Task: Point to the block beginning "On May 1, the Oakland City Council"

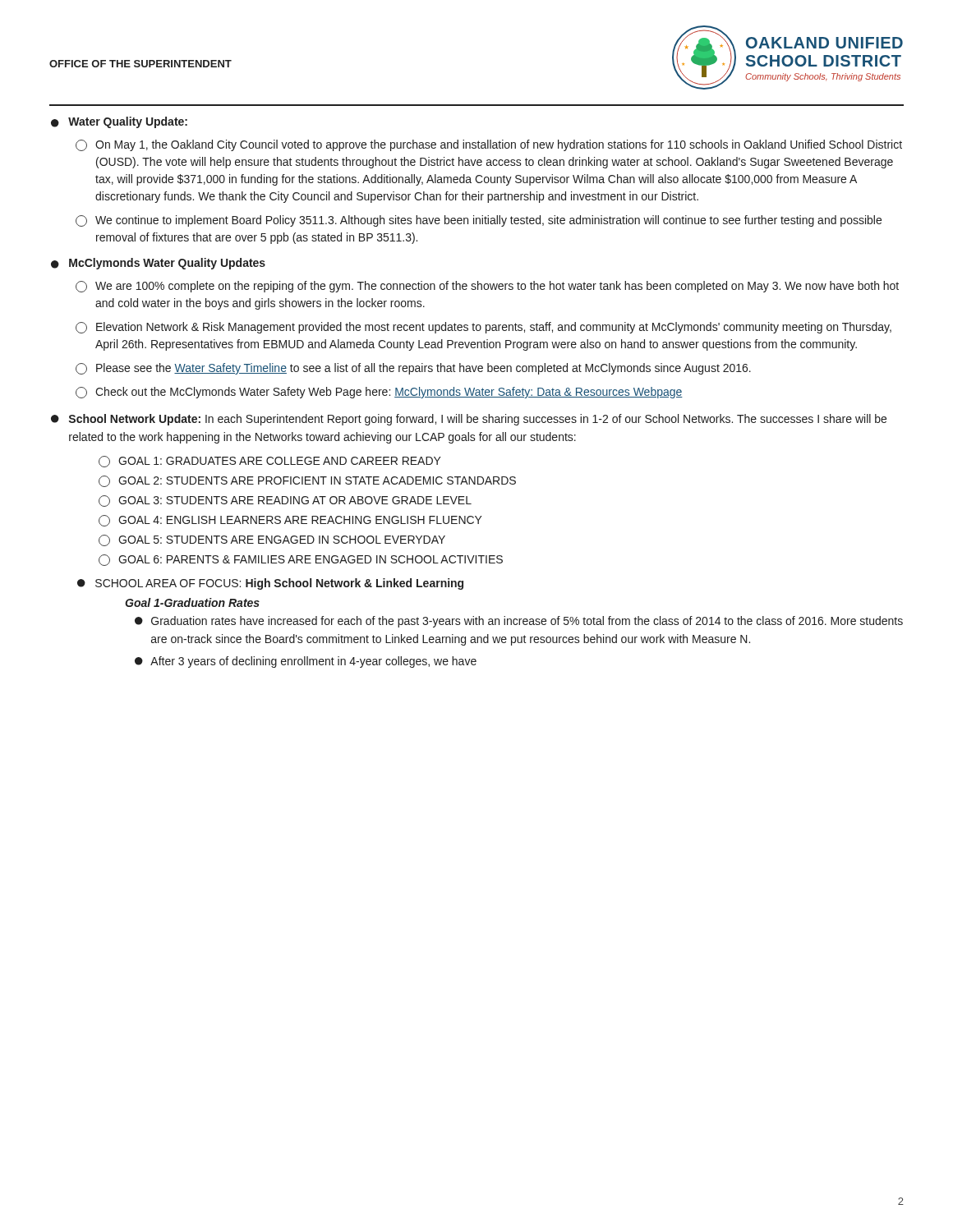Action: coord(490,171)
